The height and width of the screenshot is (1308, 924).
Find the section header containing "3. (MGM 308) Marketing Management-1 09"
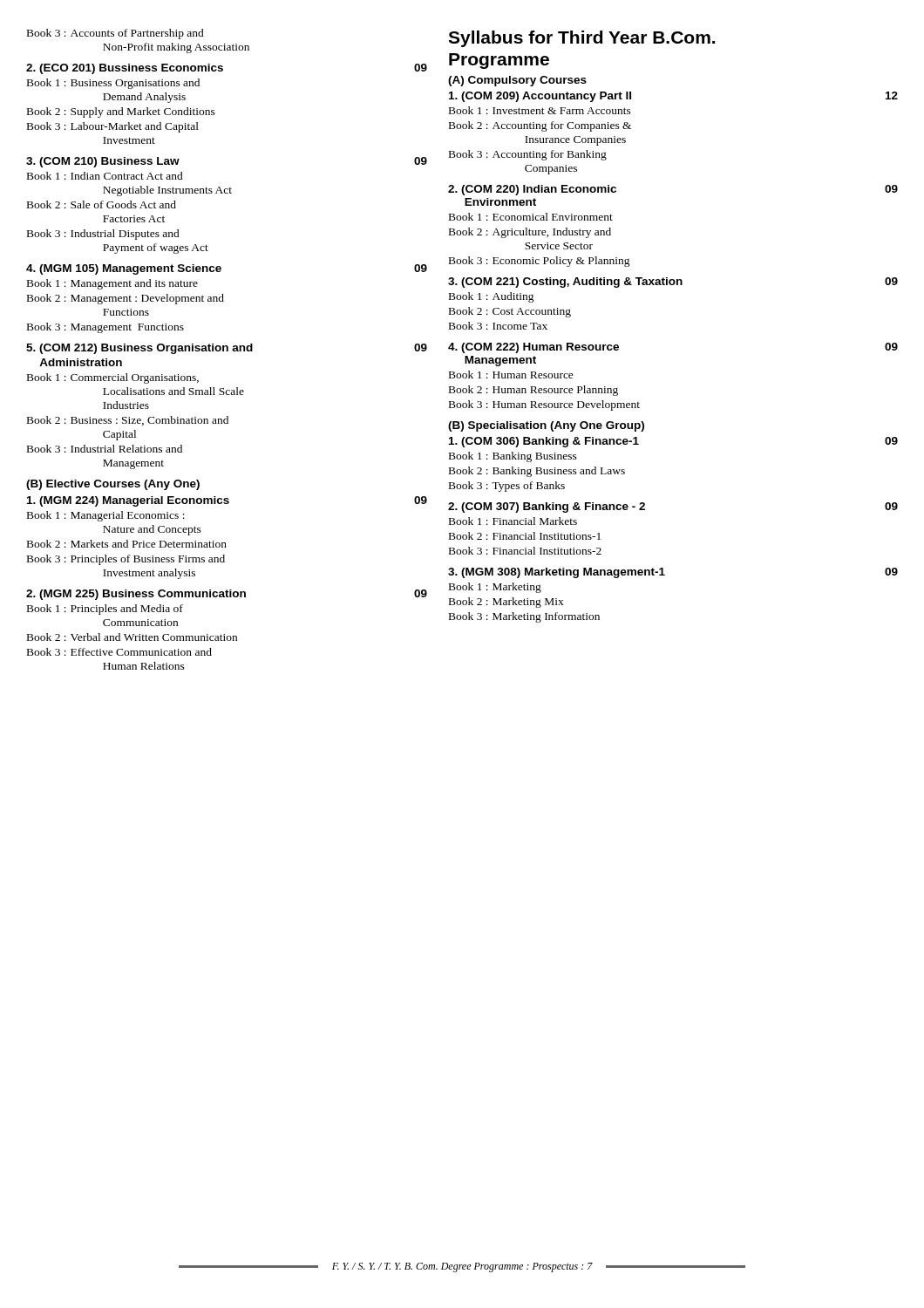(x=673, y=572)
